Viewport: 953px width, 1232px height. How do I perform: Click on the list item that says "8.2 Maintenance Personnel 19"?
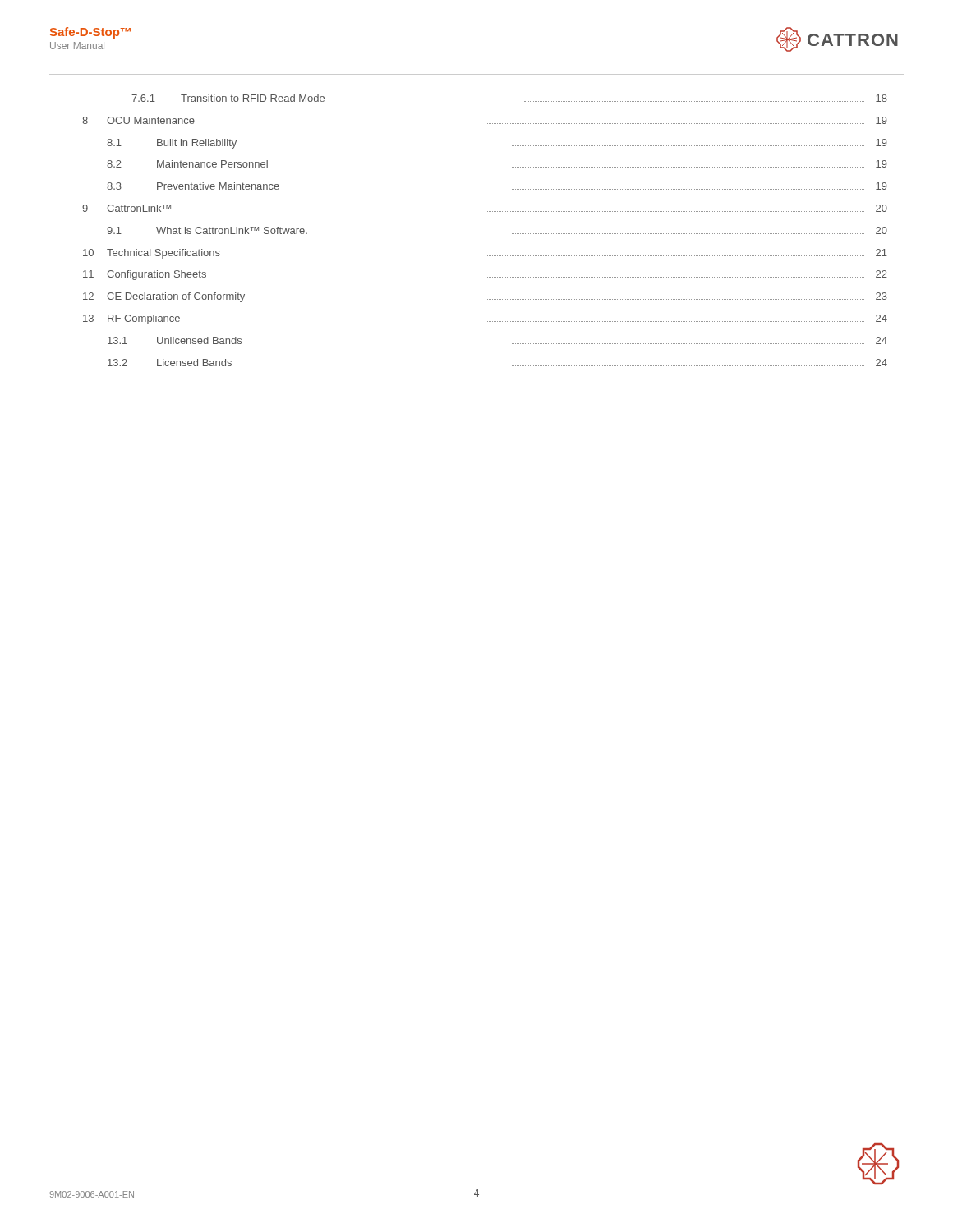[110, 164]
